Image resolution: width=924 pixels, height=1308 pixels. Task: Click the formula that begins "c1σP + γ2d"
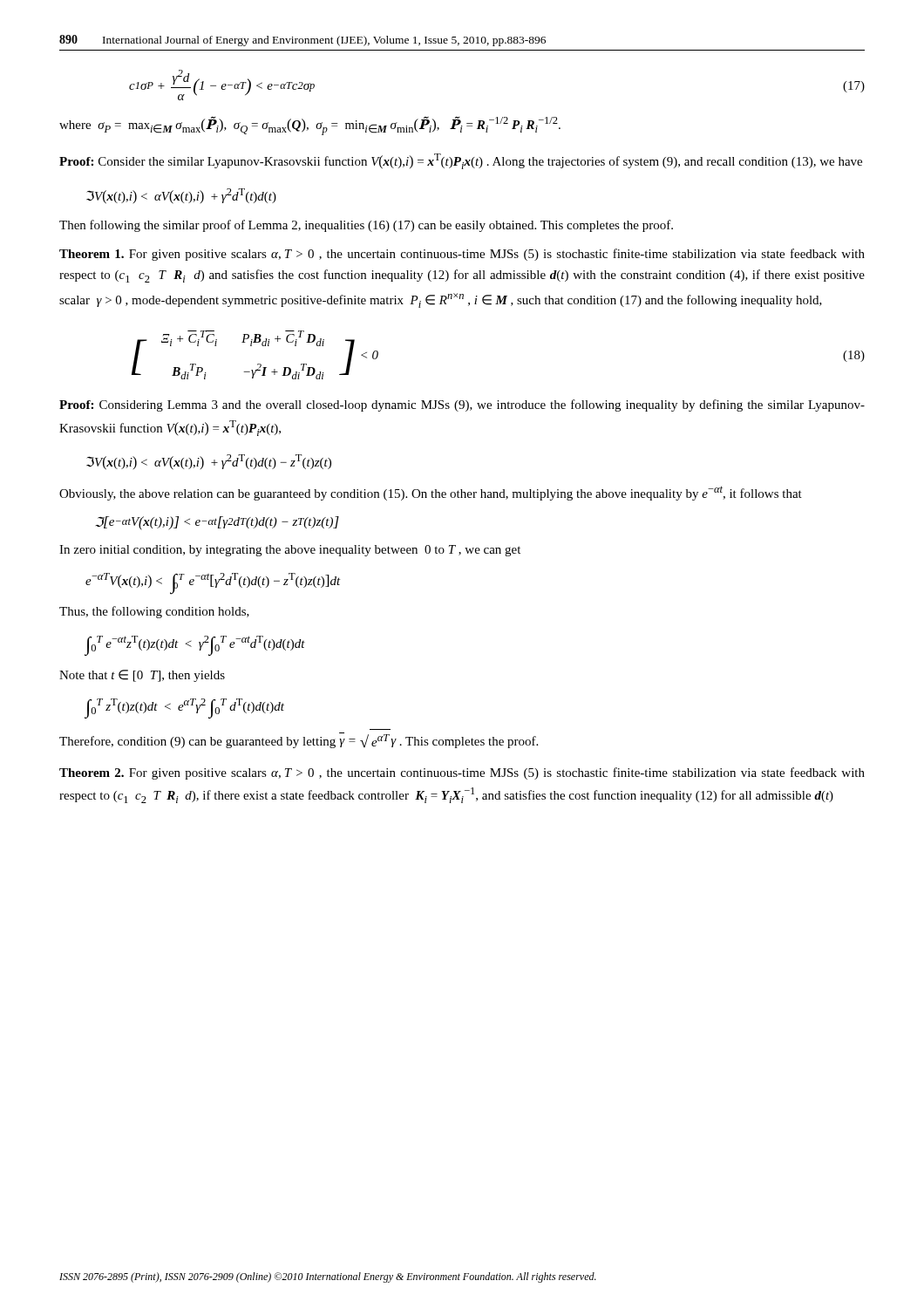pos(243,85)
